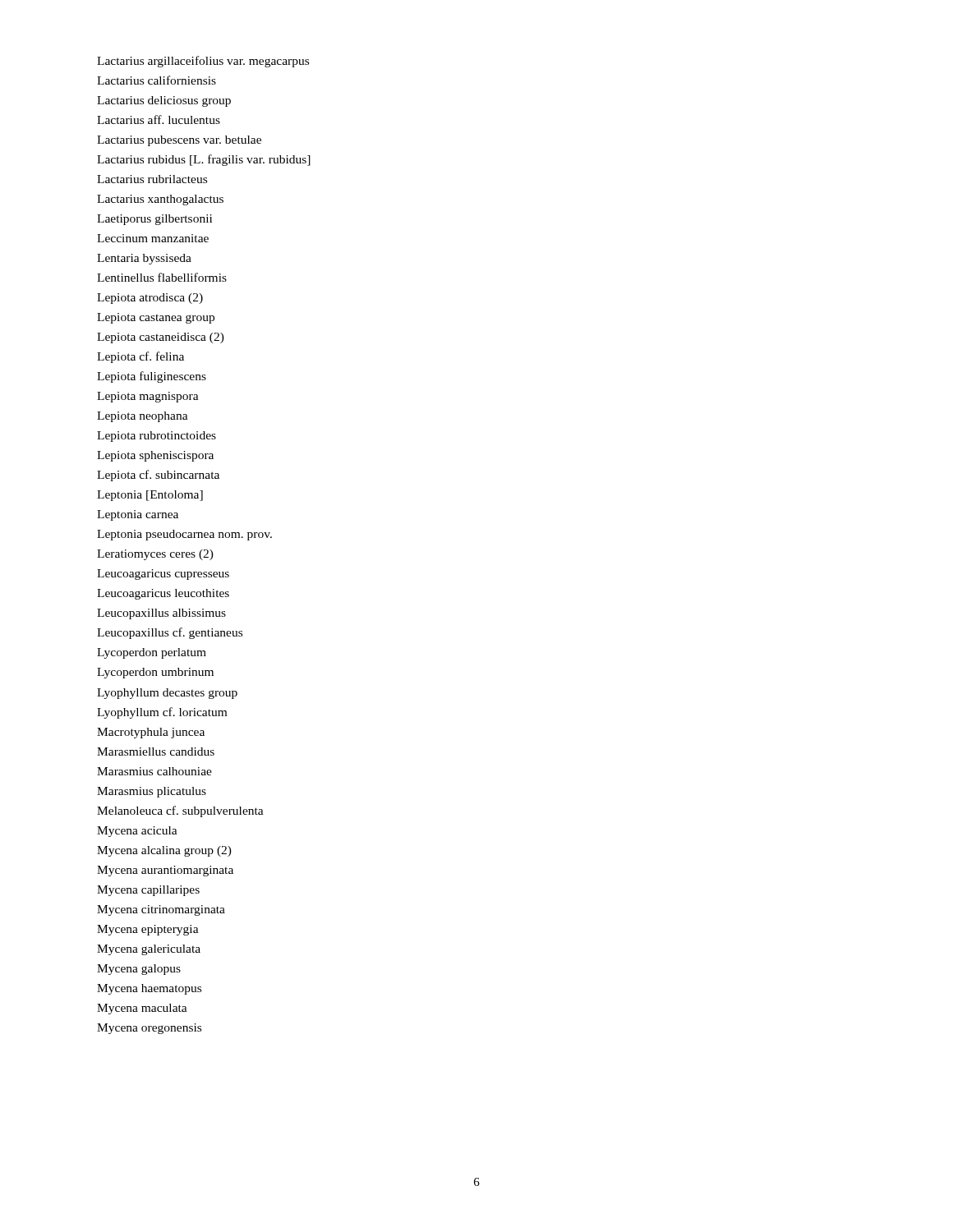This screenshot has height=1232, width=953.
Task: Locate the text "Mycena citrinomarginata"
Action: [x=161, y=910]
